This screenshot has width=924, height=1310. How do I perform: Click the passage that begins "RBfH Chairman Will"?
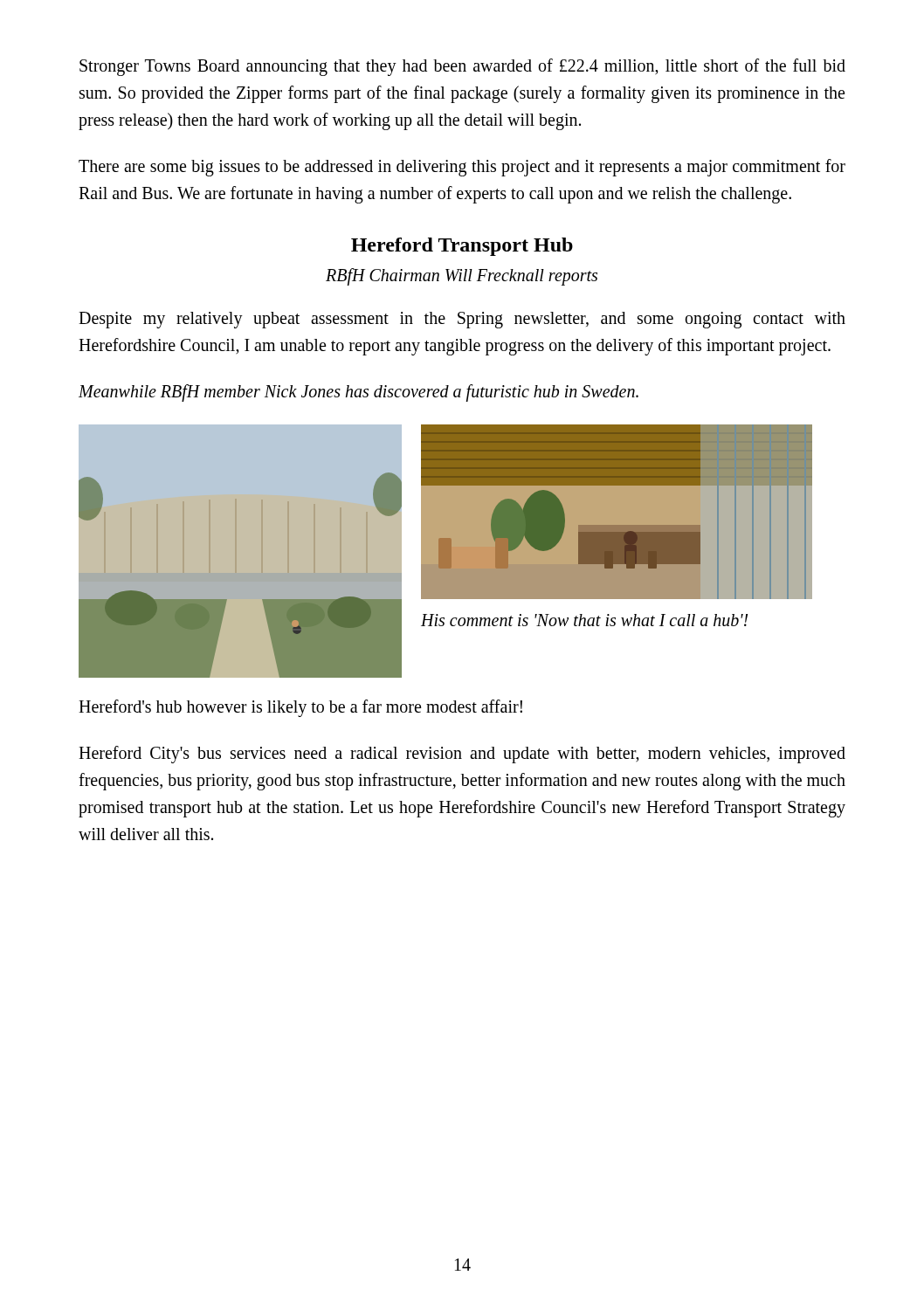pos(462,275)
